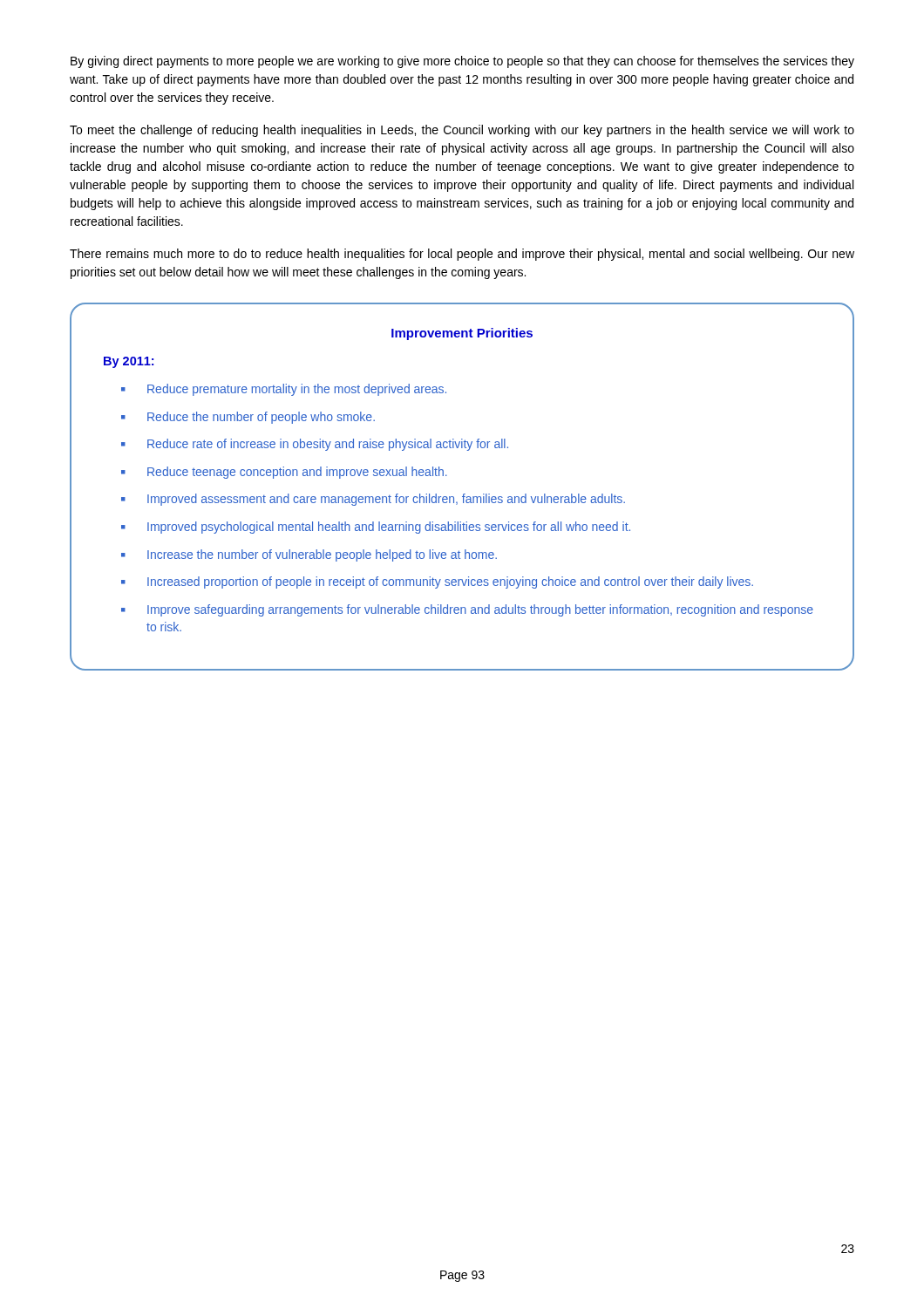Click on the list item that says "▪ Improved psychological"
Screen dimensions: 1308x924
click(x=471, y=527)
